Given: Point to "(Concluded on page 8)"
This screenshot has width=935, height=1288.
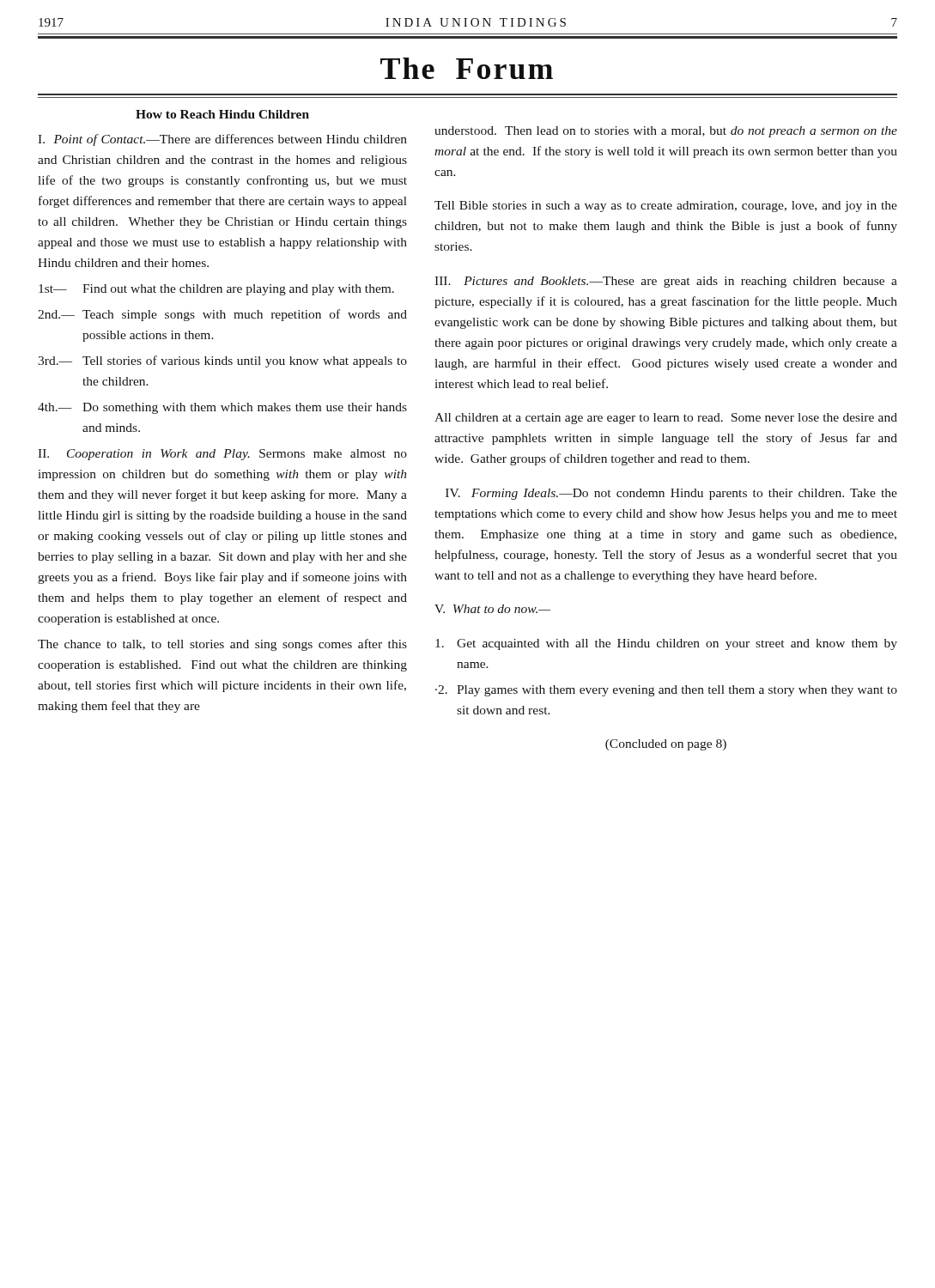Looking at the screenshot, I should (x=666, y=744).
